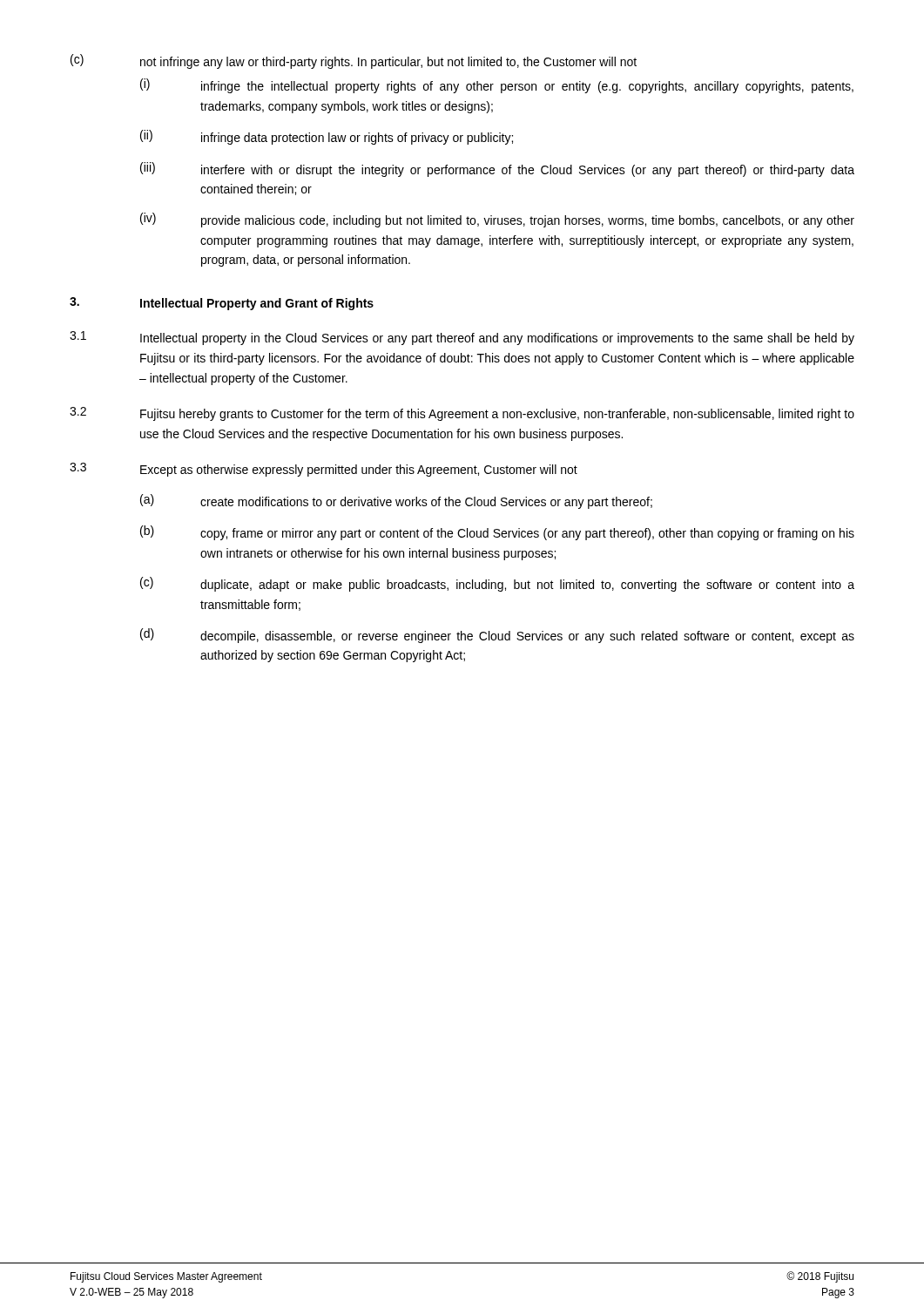
Task: Locate the block starting "(i) infringe the intellectual property rights of"
Action: [x=497, y=97]
